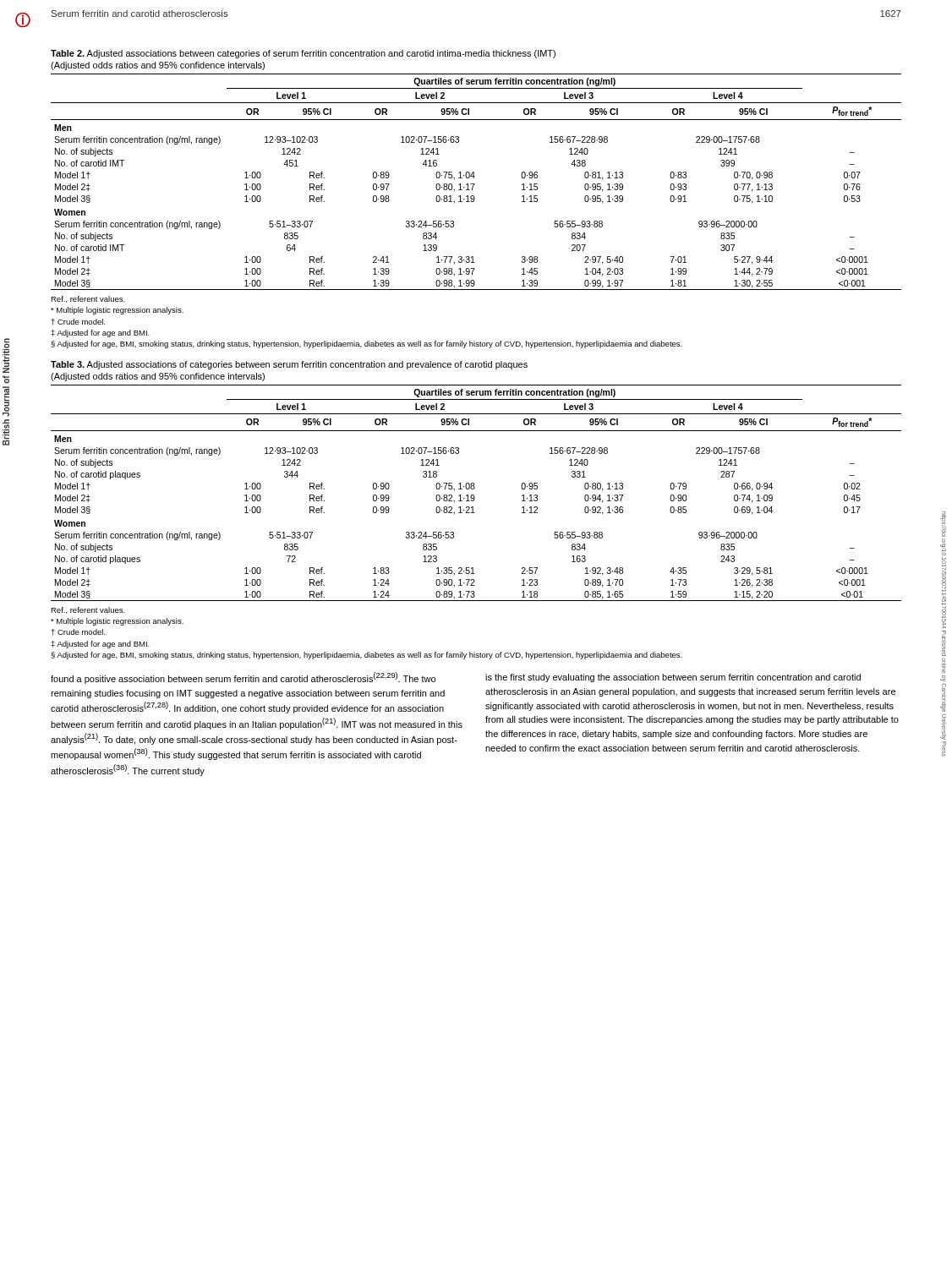Screen dimensions: 1268x952
Task: Point to the caption beginning "Table 2. Adjusted associations between categories of serum"
Action: tap(303, 59)
